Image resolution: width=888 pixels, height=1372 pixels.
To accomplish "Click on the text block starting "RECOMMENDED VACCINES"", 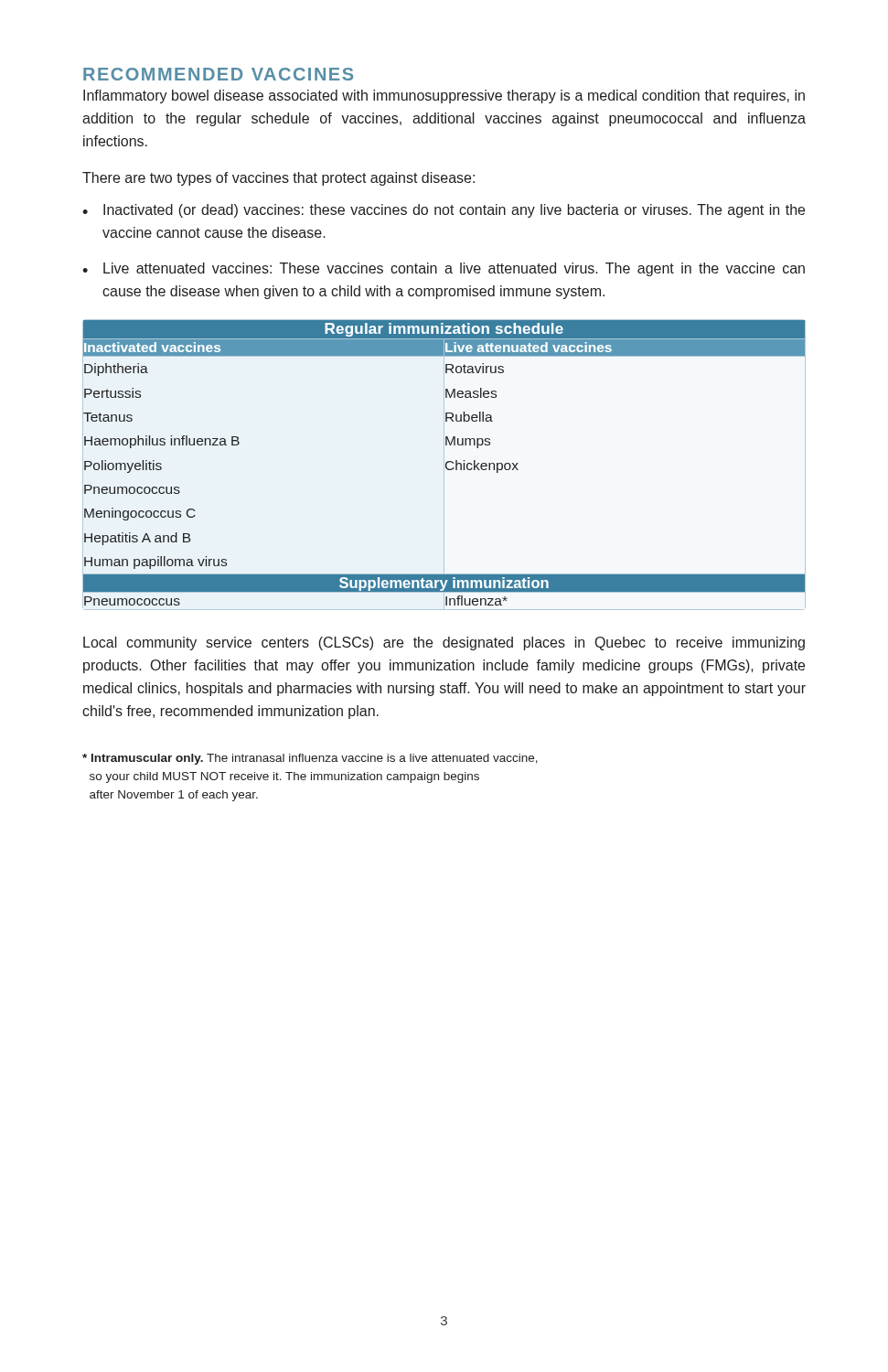I will coord(219,74).
